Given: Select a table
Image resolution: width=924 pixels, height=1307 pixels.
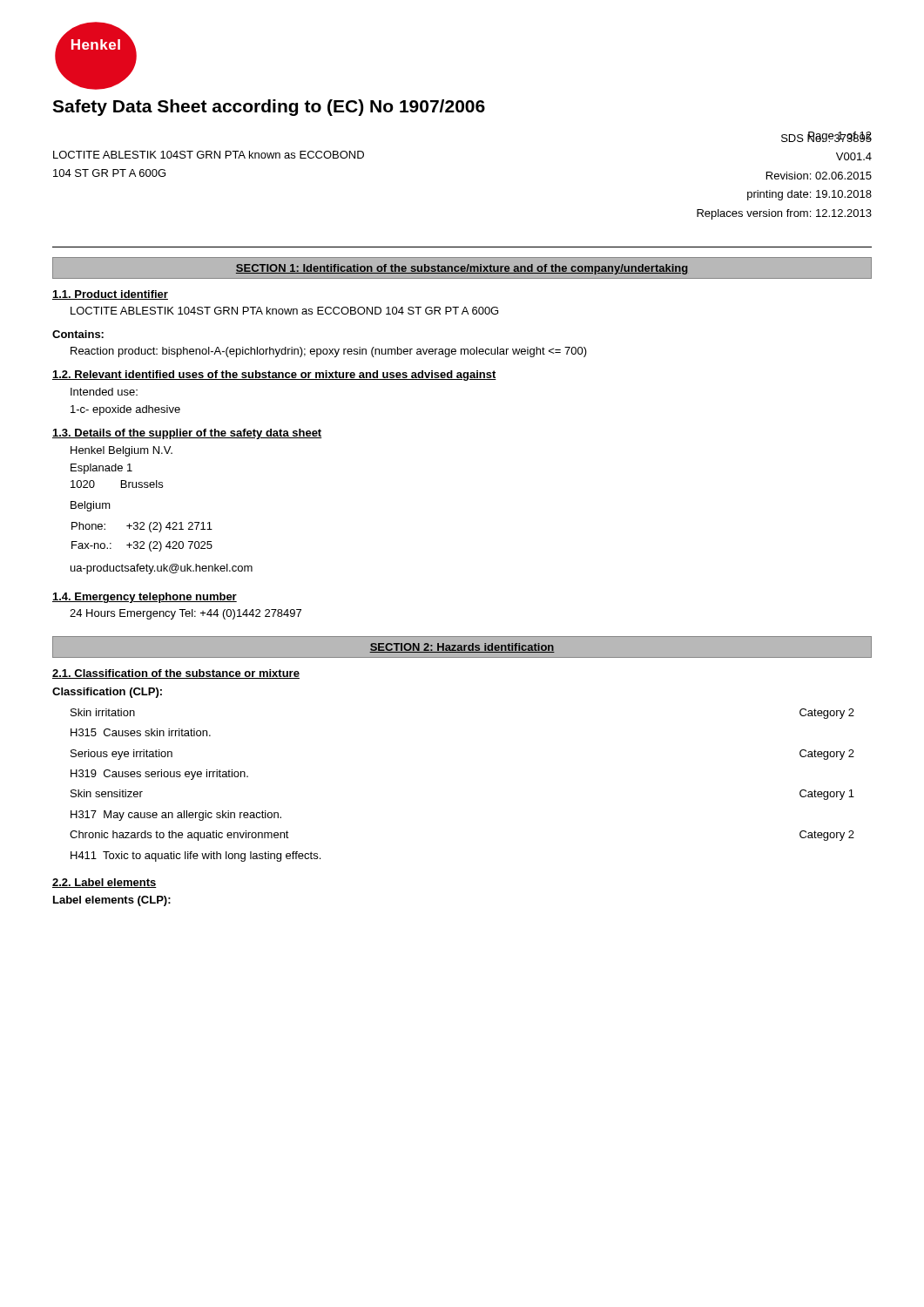Looking at the screenshot, I should 471,784.
